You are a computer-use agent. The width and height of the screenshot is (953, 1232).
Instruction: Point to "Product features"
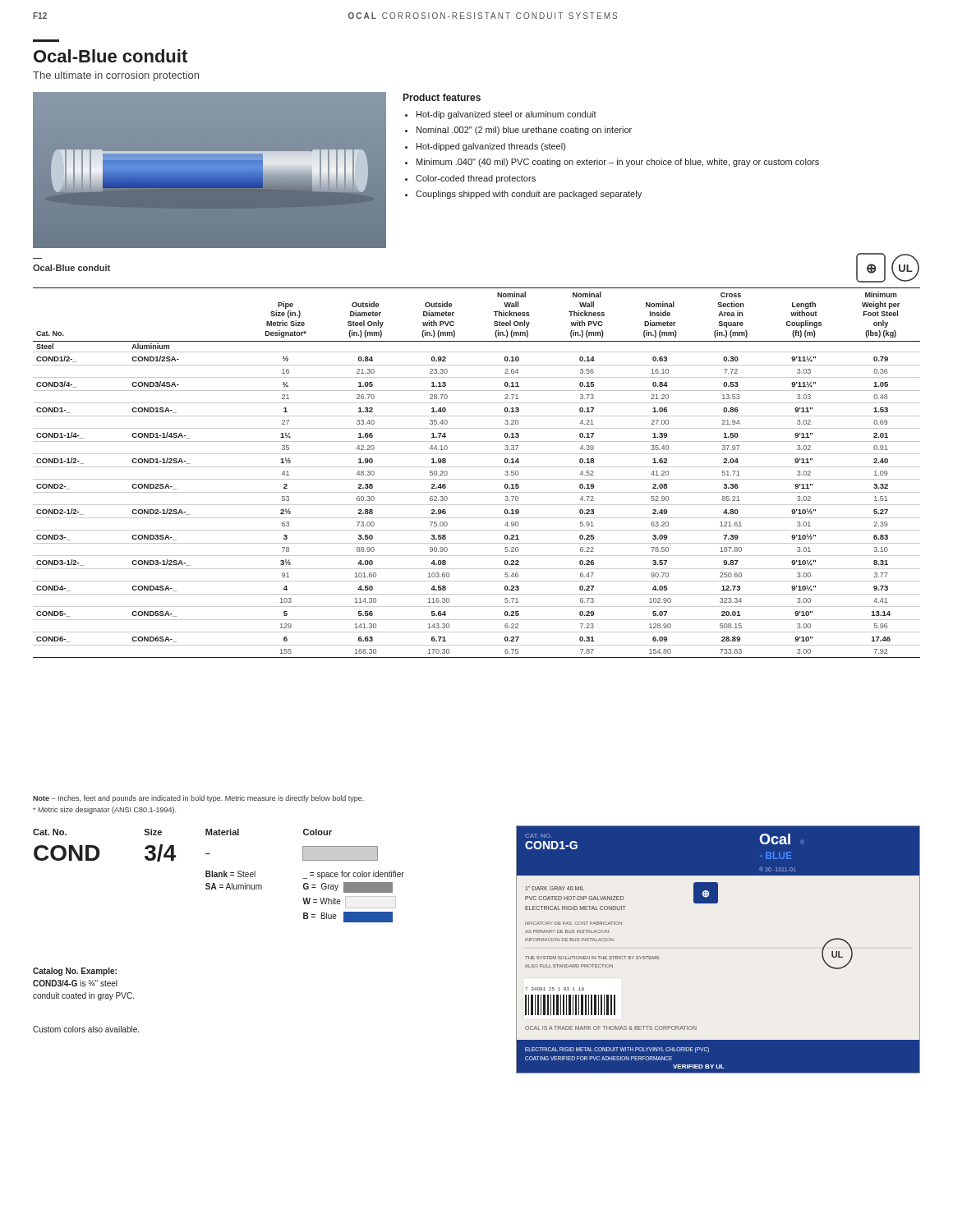pos(442,98)
